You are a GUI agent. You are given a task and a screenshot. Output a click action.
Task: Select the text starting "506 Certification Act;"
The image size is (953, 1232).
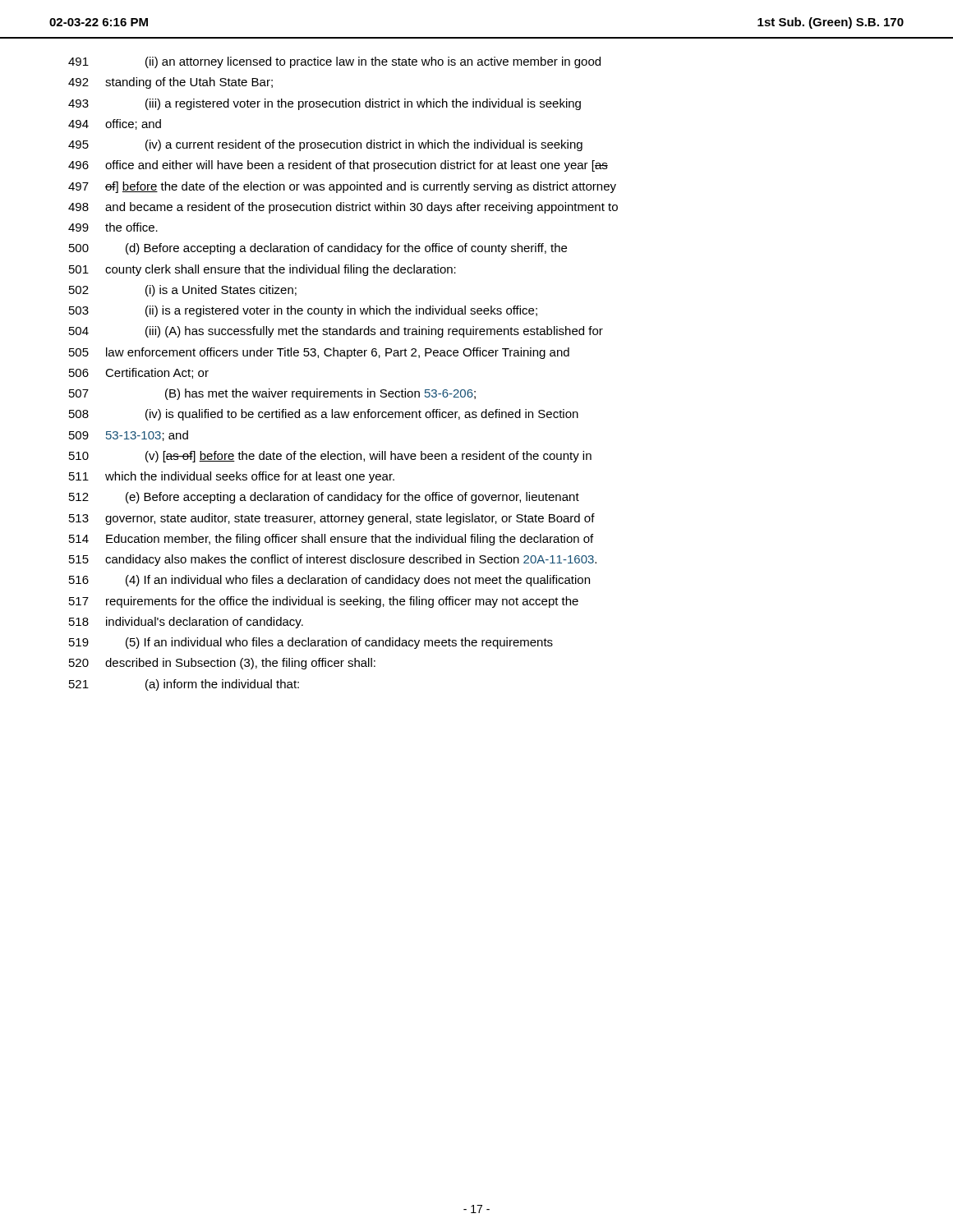click(x=139, y=373)
